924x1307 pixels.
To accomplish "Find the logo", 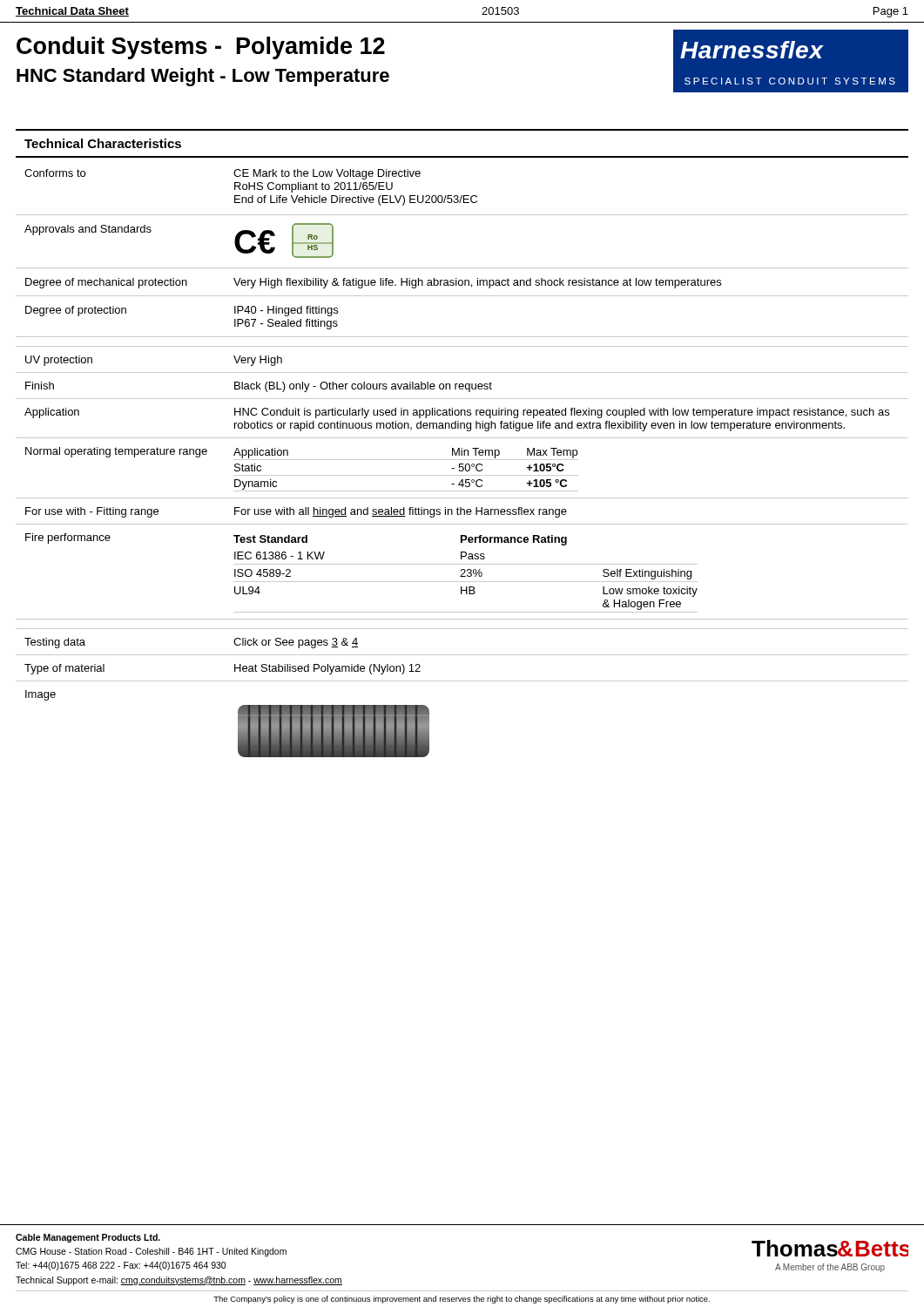I will [x=791, y=61].
